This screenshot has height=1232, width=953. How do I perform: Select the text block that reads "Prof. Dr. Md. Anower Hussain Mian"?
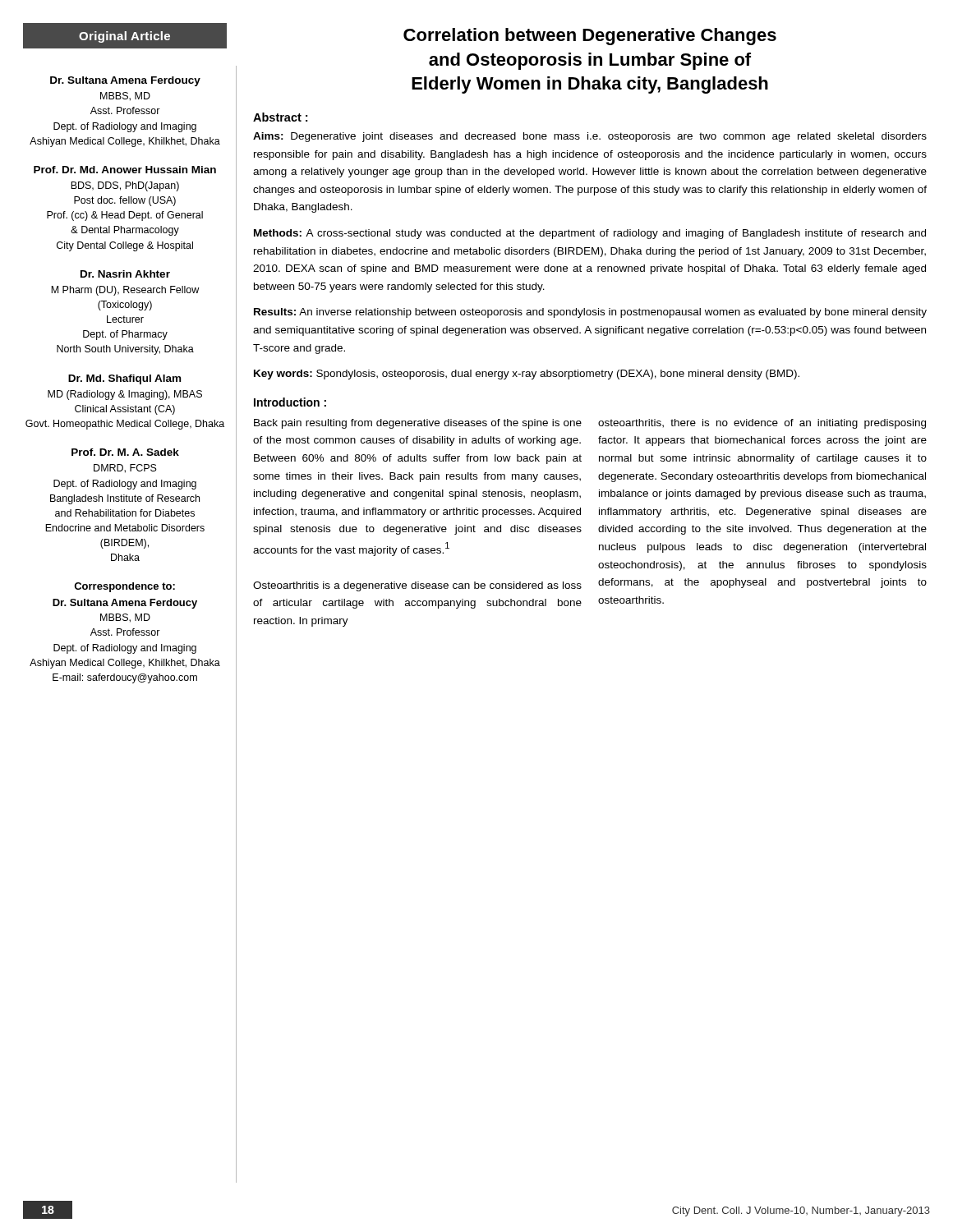click(x=125, y=207)
